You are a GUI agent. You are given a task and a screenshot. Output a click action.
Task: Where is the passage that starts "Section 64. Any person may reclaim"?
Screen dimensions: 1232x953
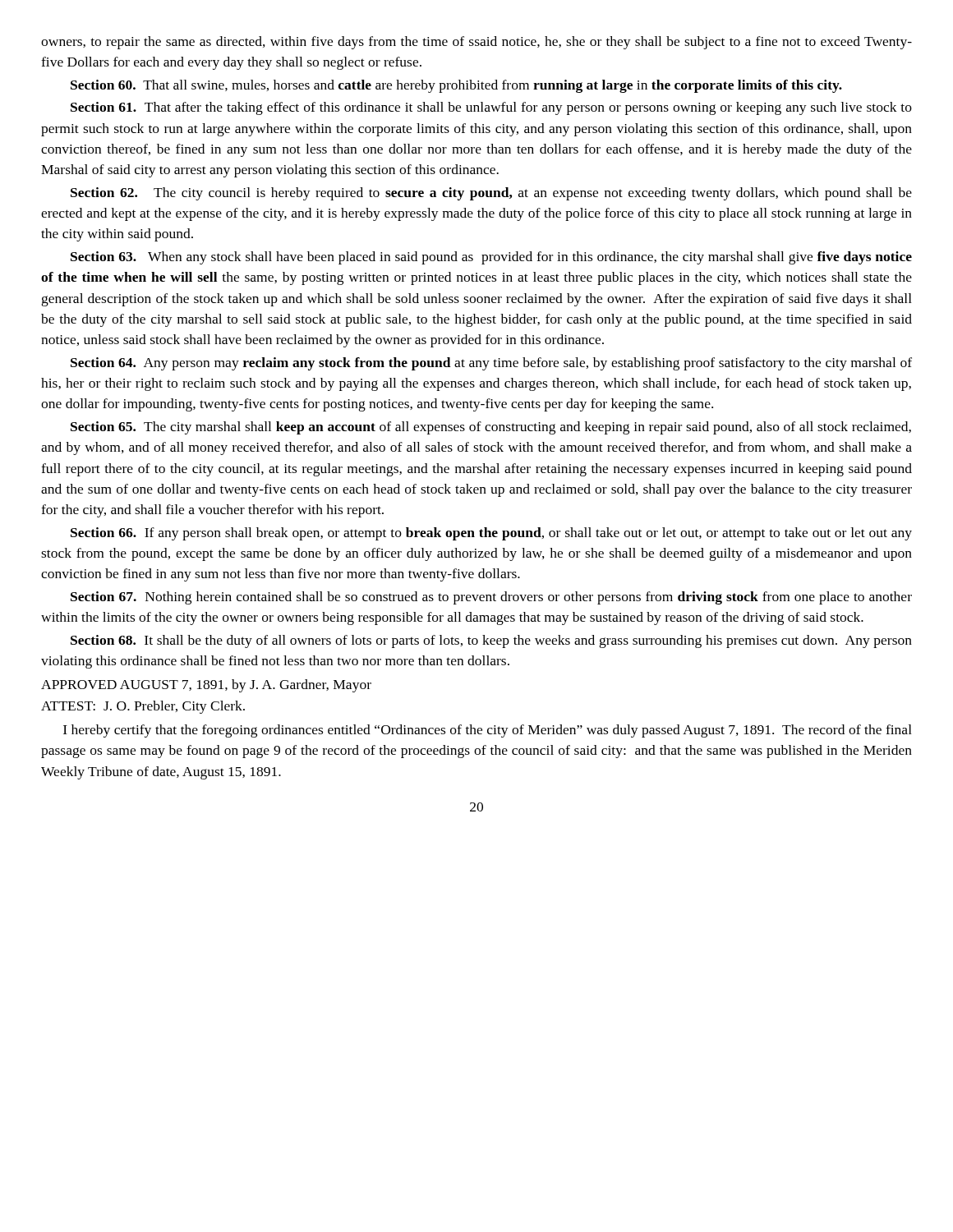point(476,383)
